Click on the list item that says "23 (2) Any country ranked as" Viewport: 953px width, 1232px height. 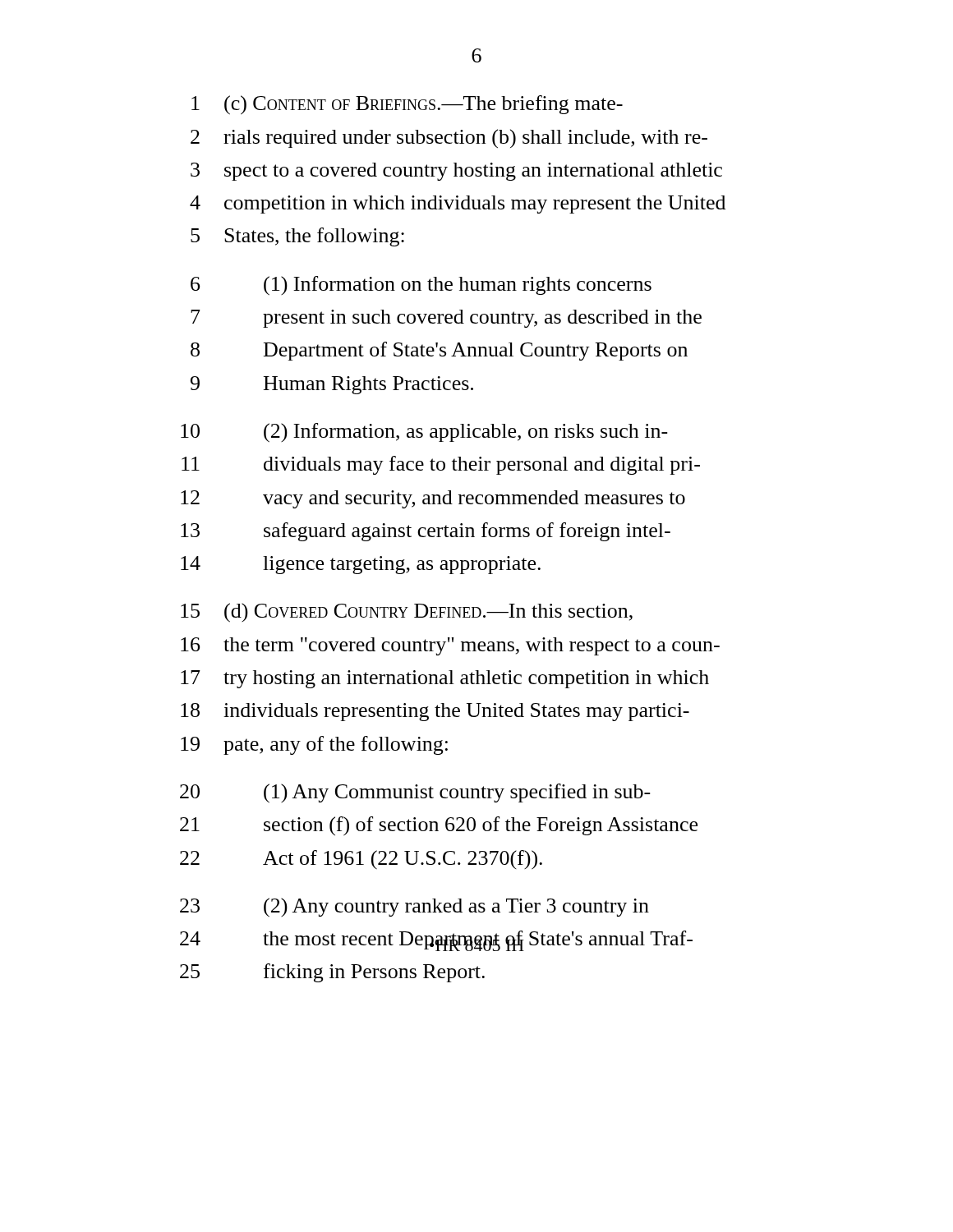pos(486,939)
